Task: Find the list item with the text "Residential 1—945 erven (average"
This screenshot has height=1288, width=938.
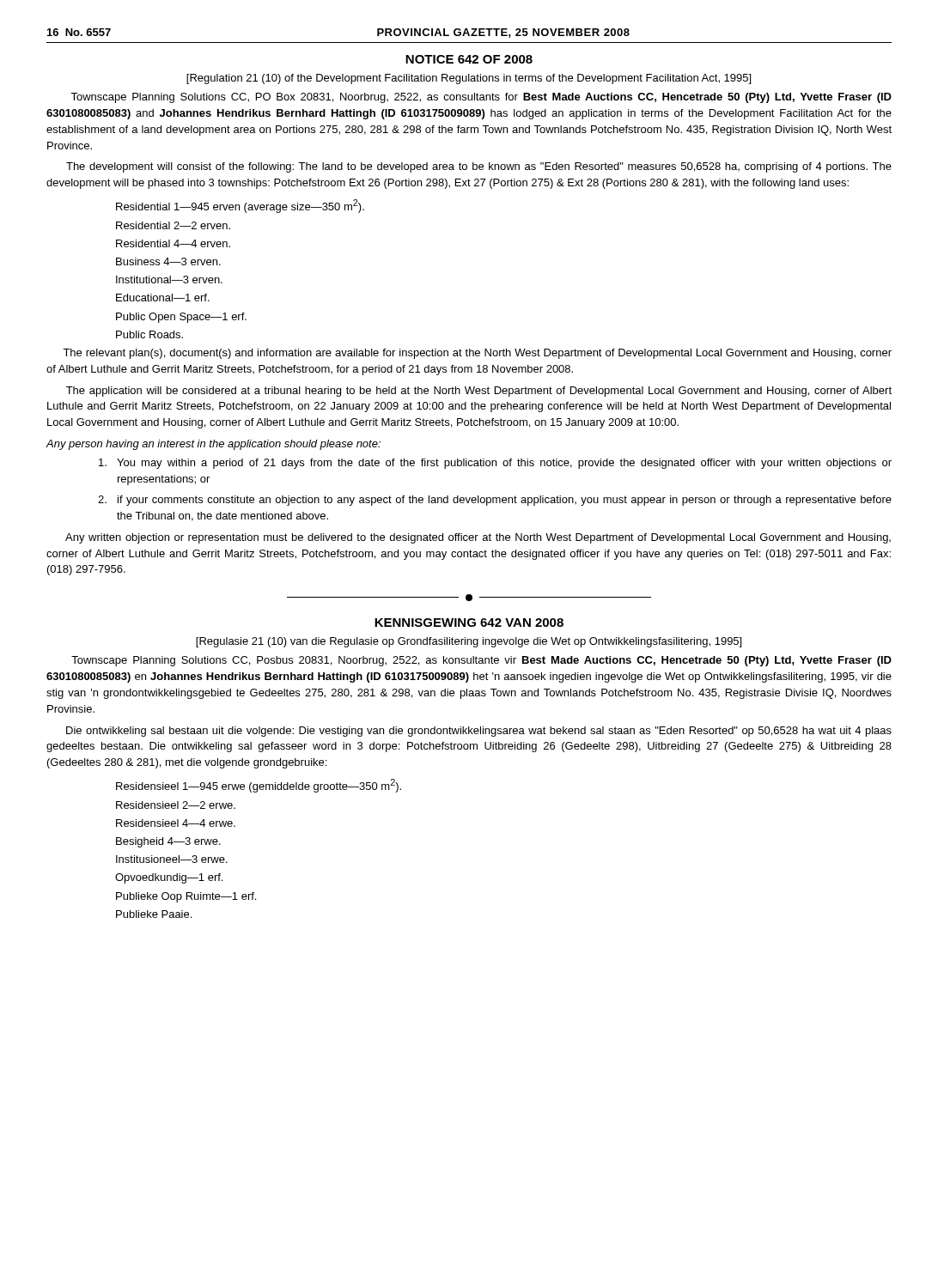Action: (240, 205)
